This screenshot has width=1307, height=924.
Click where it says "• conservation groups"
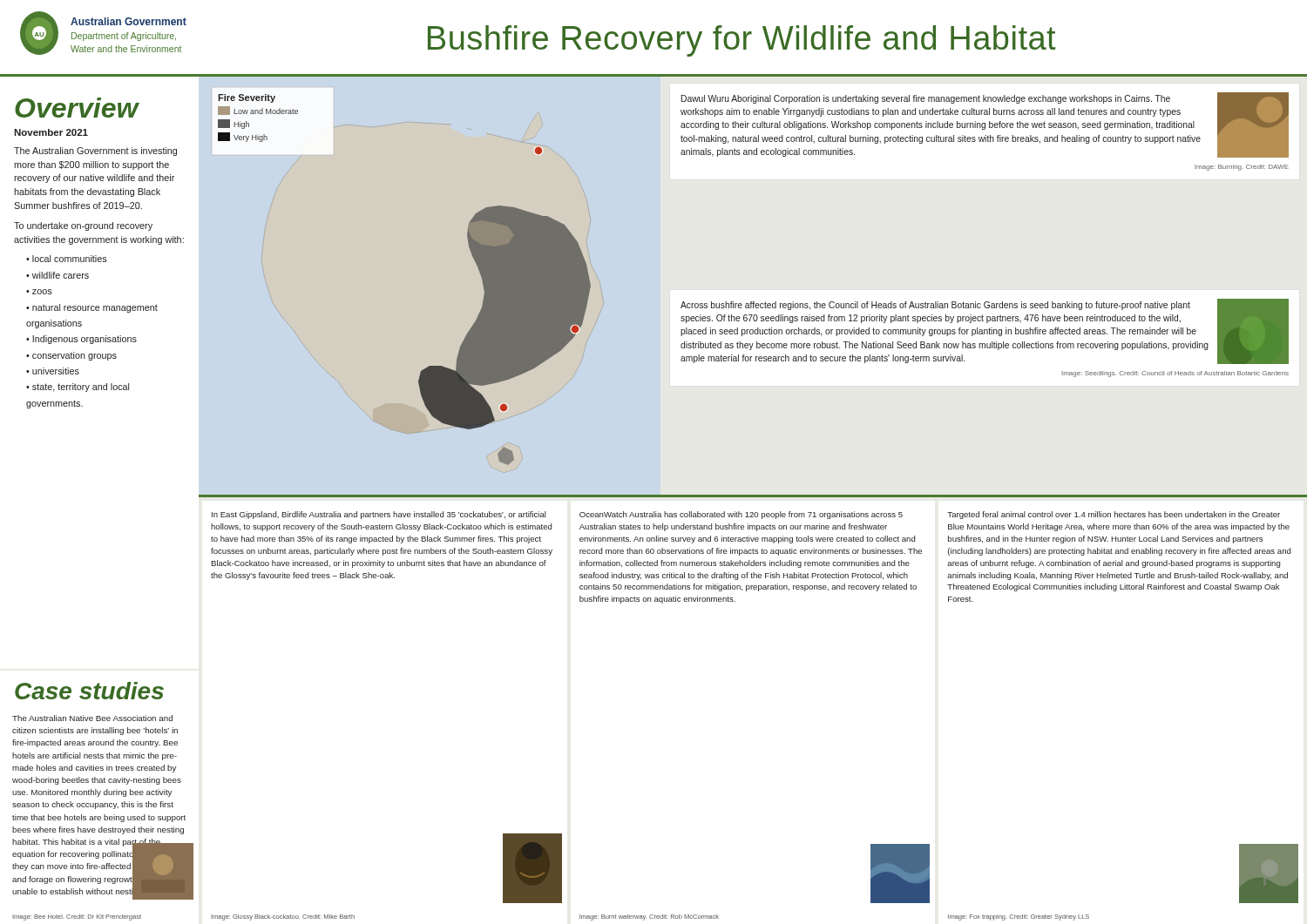(71, 355)
